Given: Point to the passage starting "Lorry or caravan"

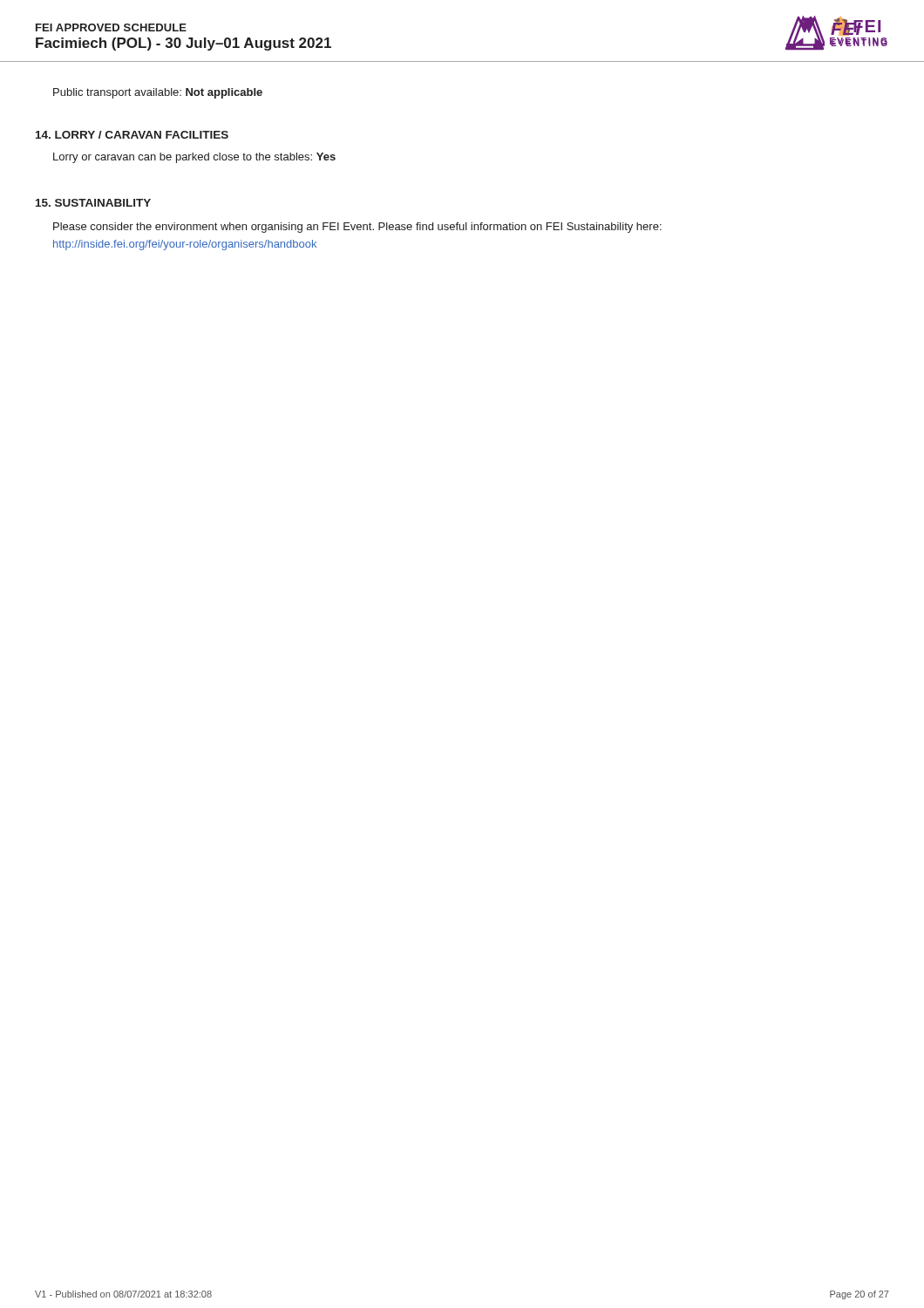Looking at the screenshot, I should point(194,157).
